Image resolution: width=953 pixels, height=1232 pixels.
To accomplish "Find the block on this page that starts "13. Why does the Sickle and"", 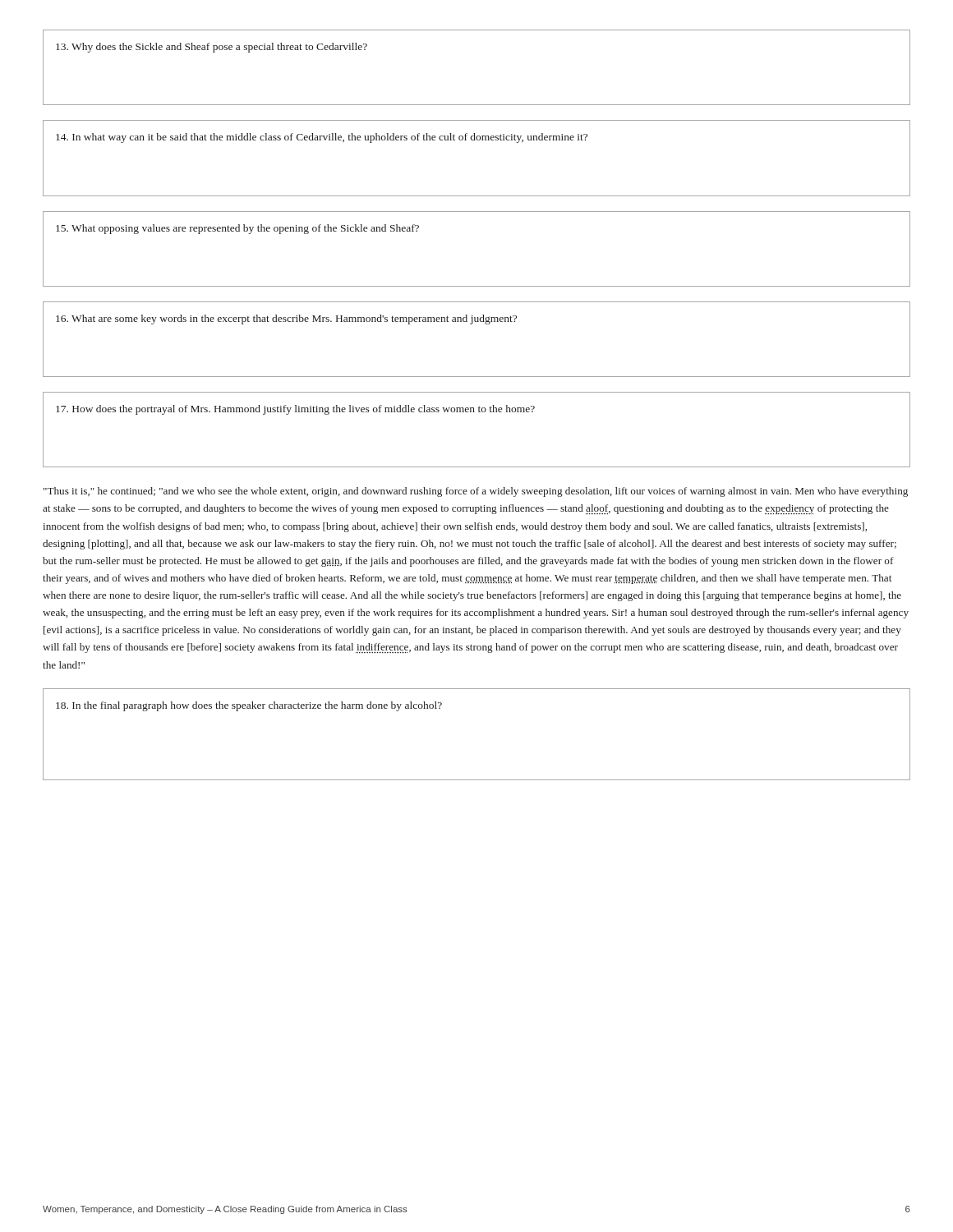I will (x=211, y=46).
